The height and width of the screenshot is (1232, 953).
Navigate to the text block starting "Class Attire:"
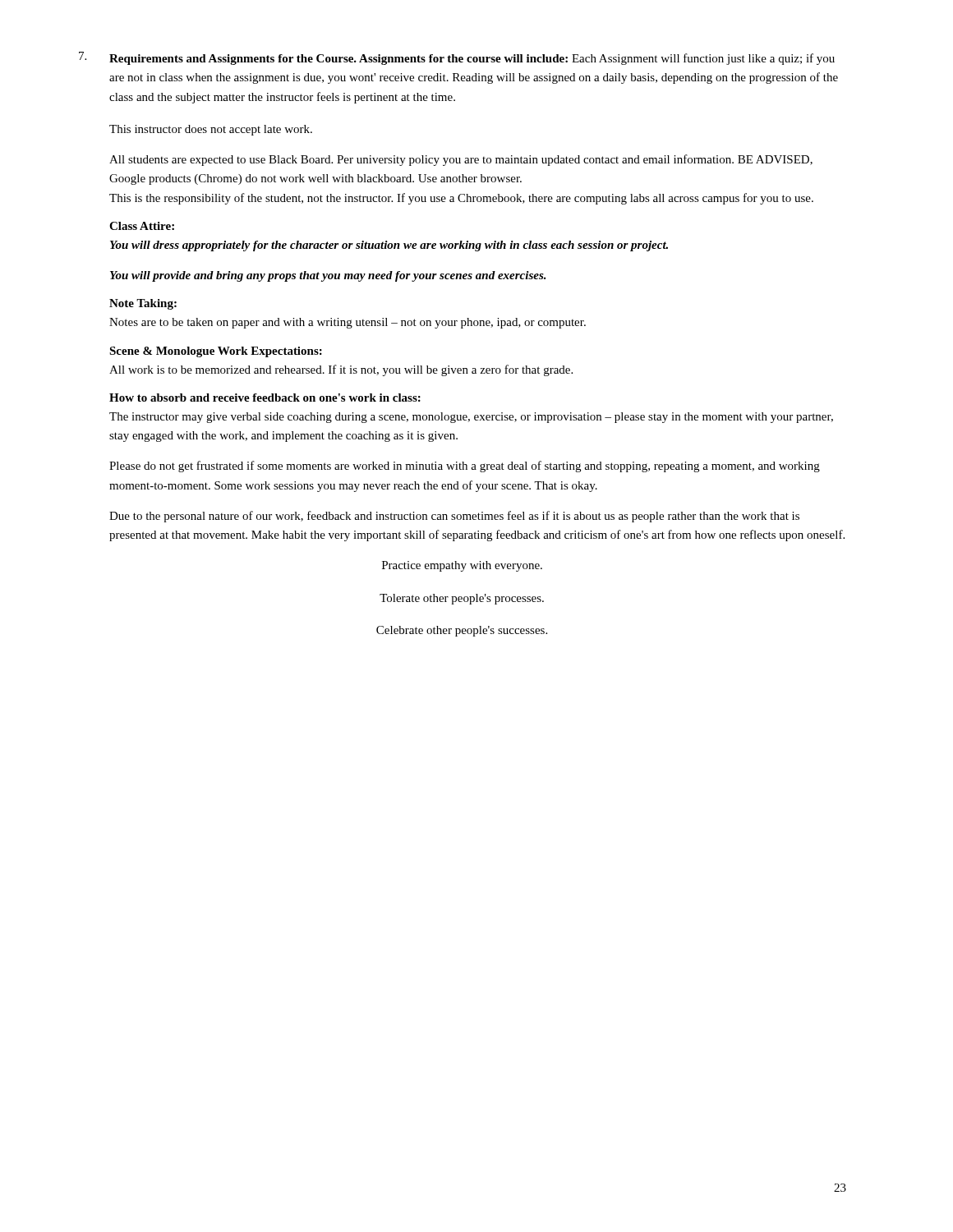coord(142,226)
